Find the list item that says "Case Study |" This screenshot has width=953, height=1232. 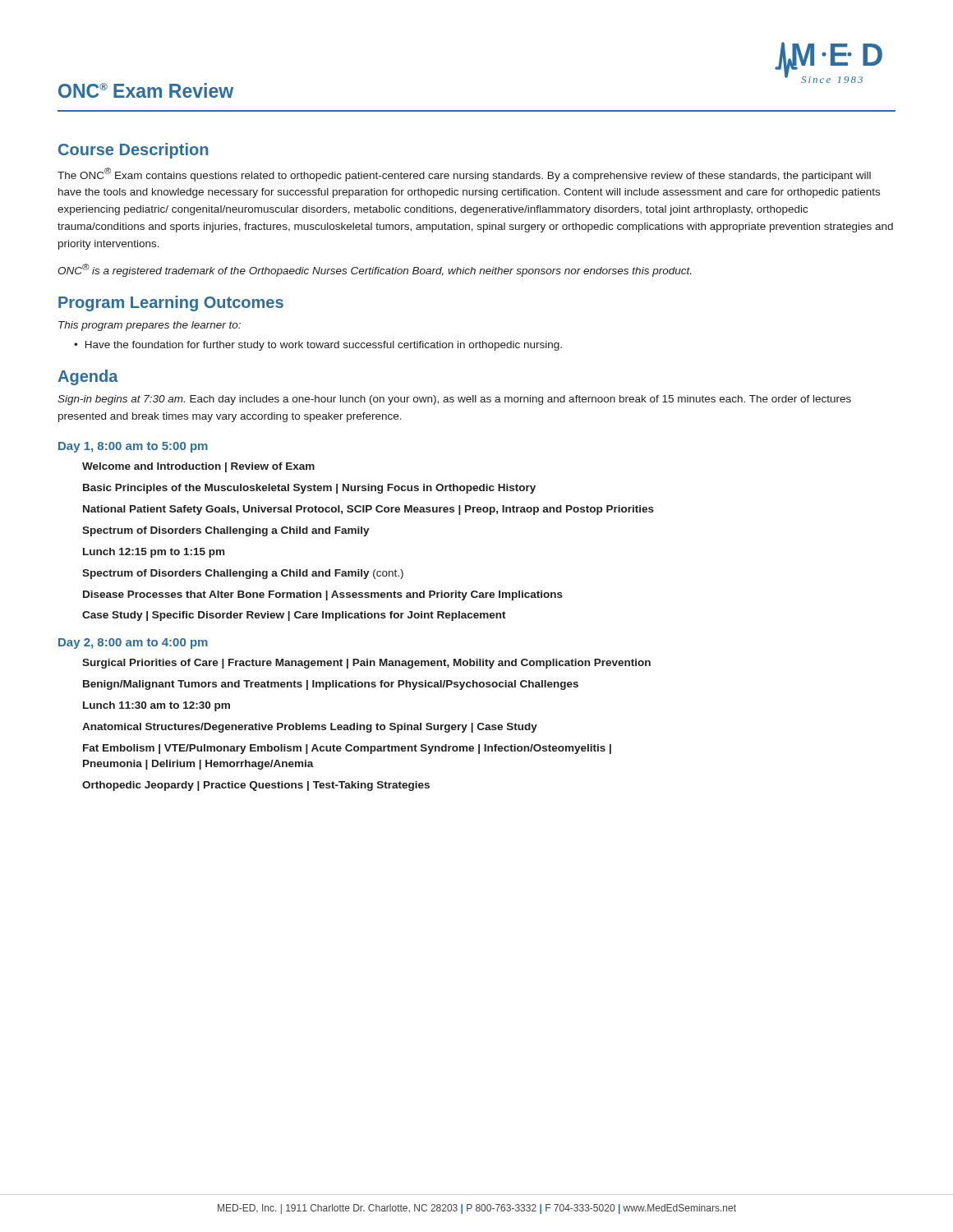(294, 615)
